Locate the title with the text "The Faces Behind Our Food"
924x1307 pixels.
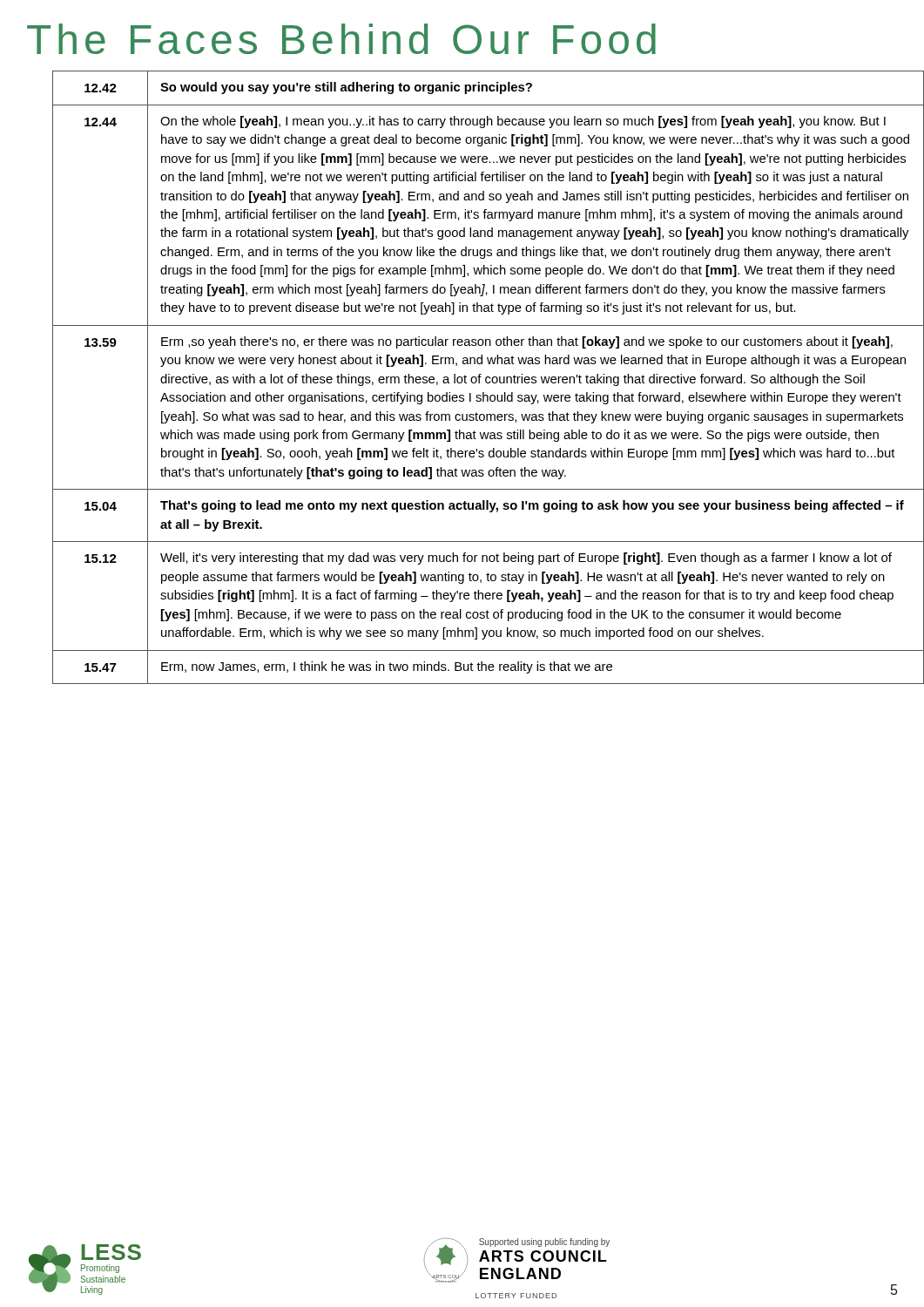pyautogui.click(x=344, y=40)
